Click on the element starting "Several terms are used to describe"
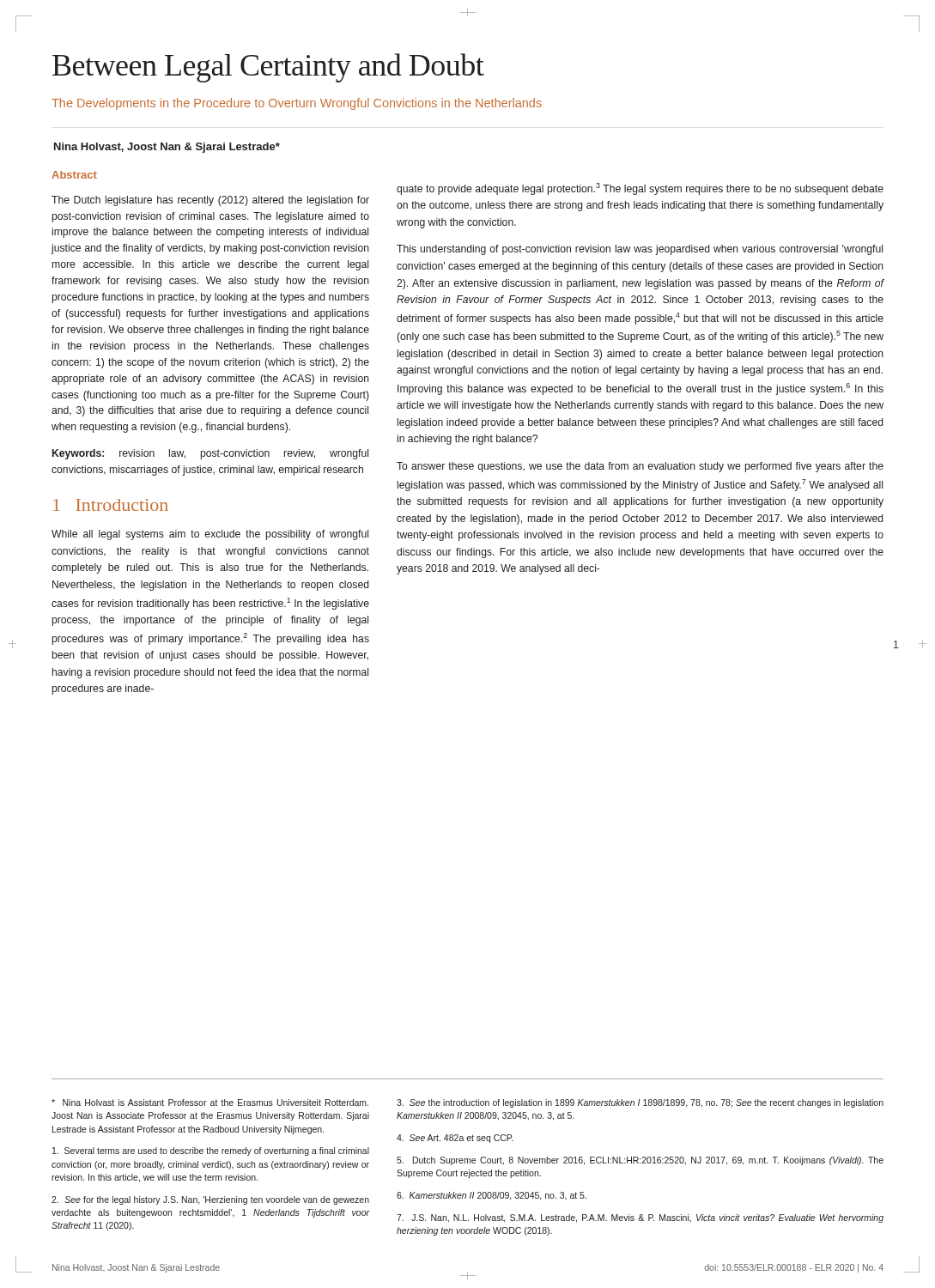 coord(210,1165)
